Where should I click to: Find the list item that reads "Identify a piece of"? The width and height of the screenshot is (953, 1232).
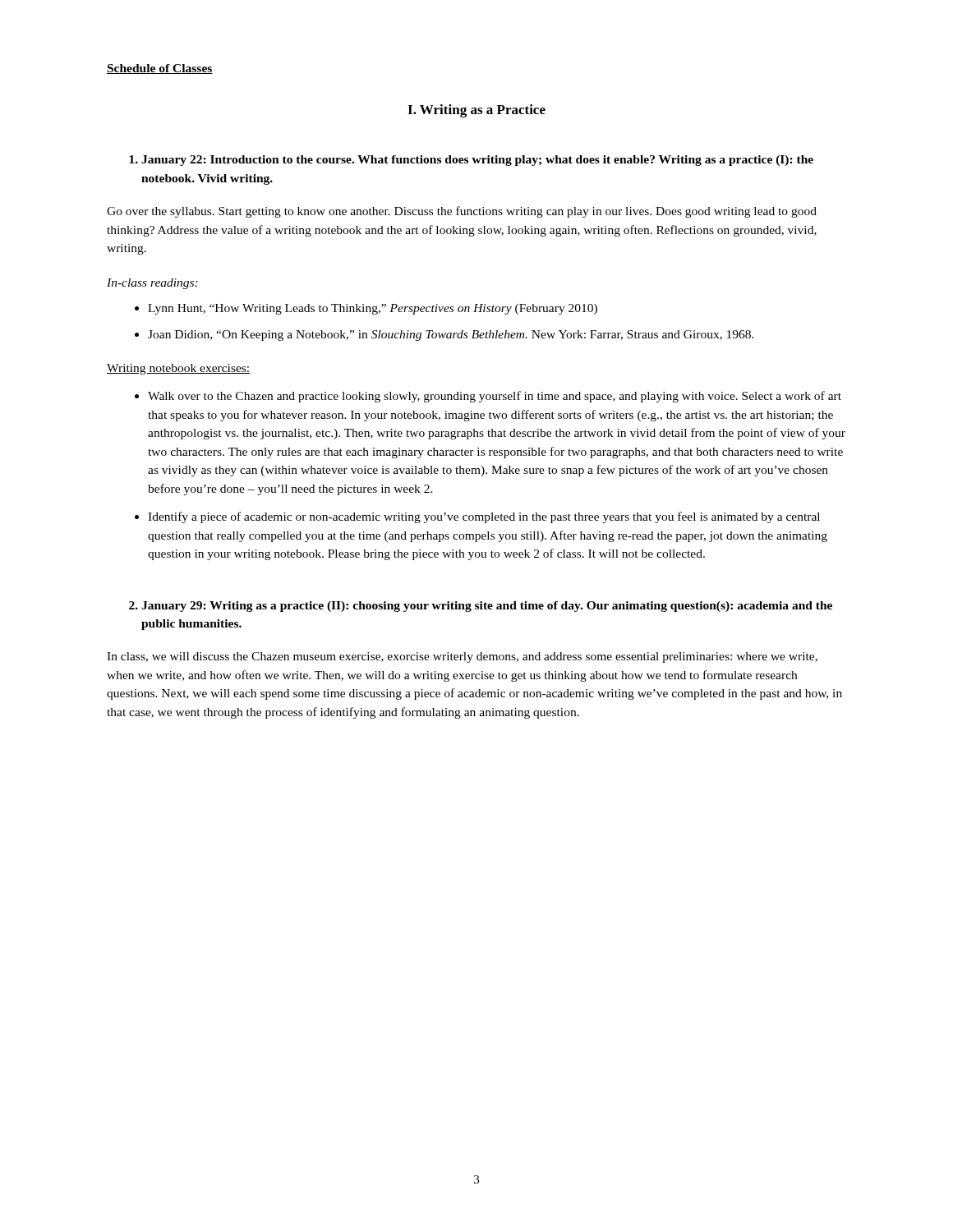click(488, 535)
